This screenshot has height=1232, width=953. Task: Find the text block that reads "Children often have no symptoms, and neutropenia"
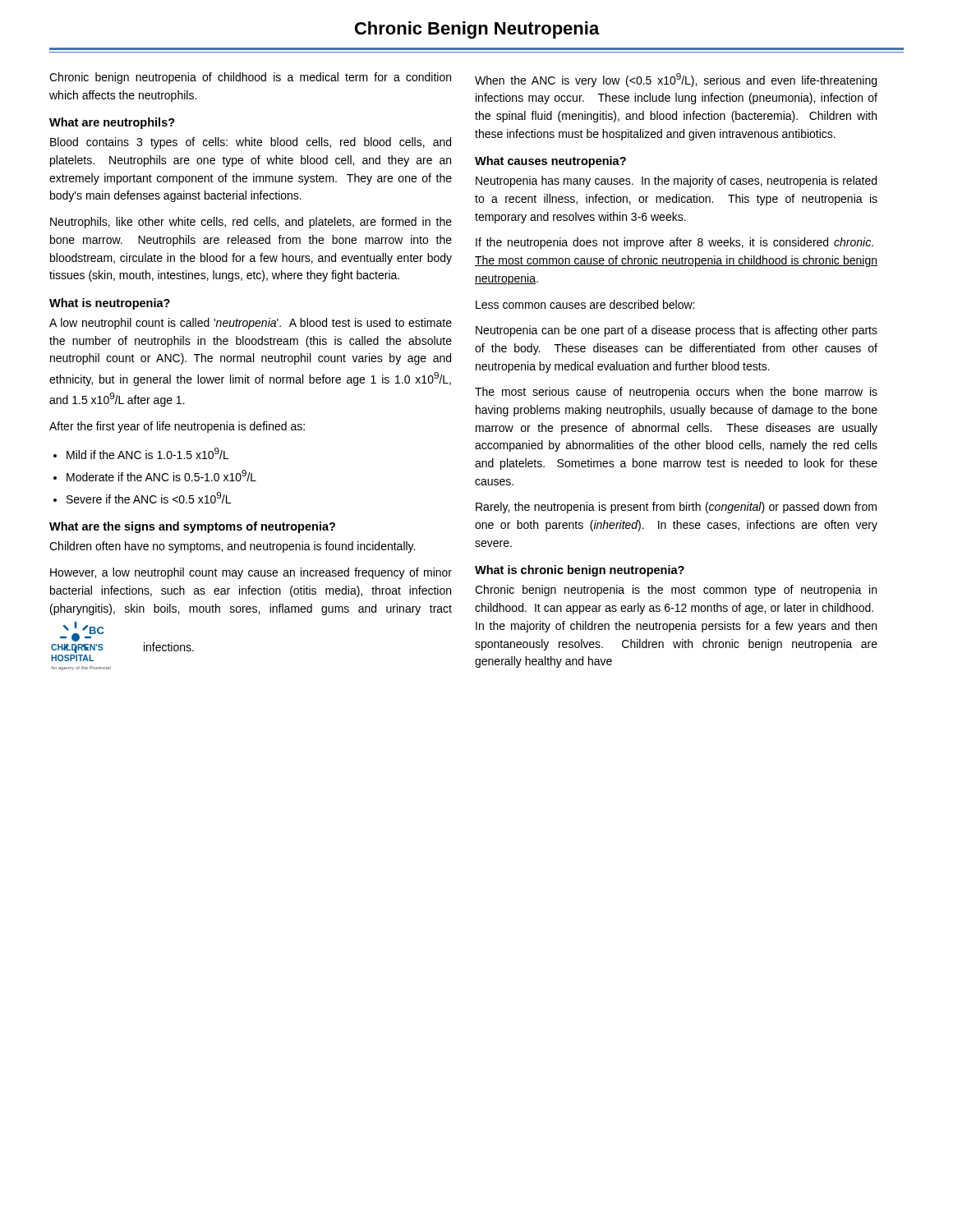(233, 547)
